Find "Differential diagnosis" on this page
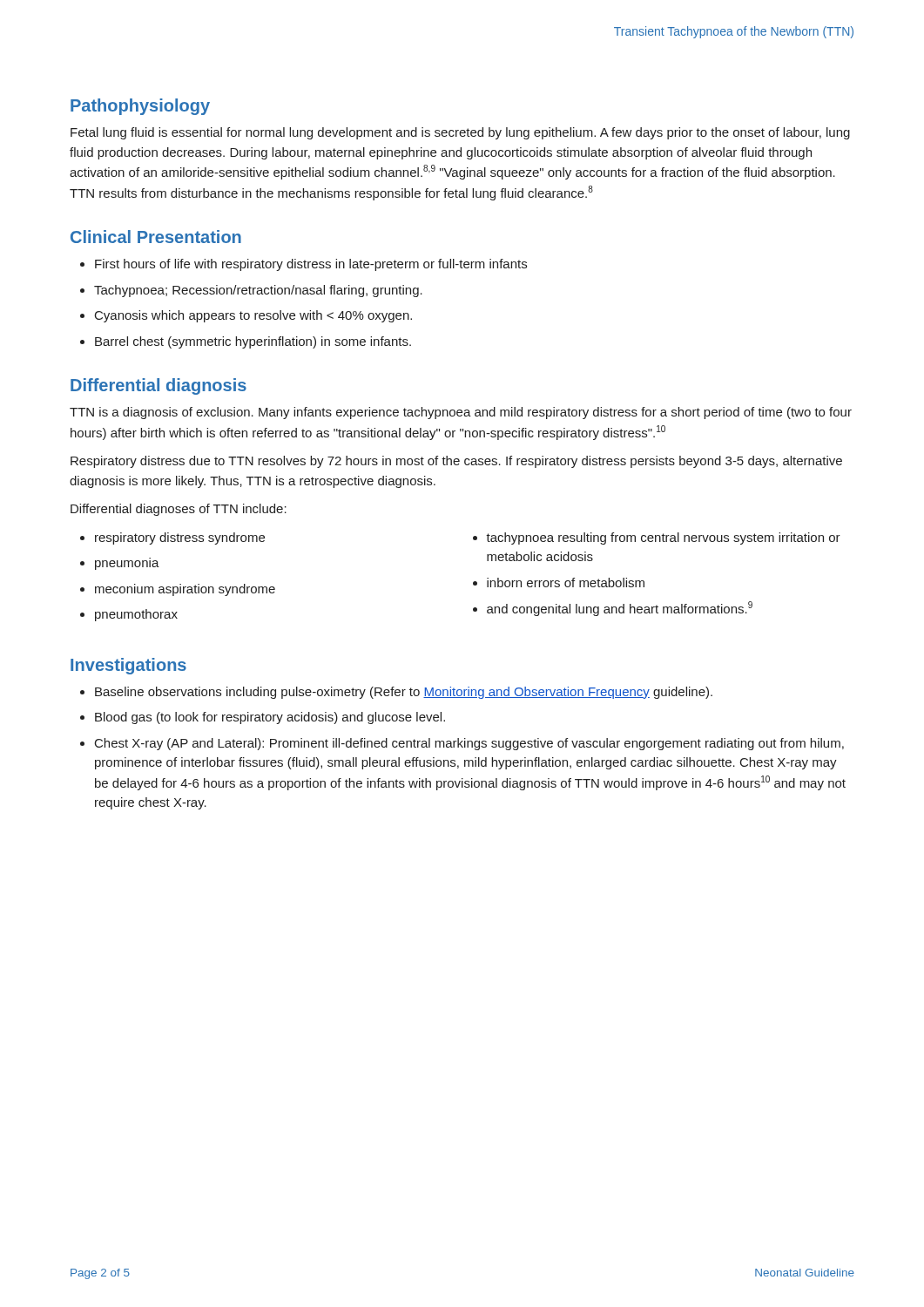The height and width of the screenshot is (1307, 924). pyautogui.click(x=158, y=386)
